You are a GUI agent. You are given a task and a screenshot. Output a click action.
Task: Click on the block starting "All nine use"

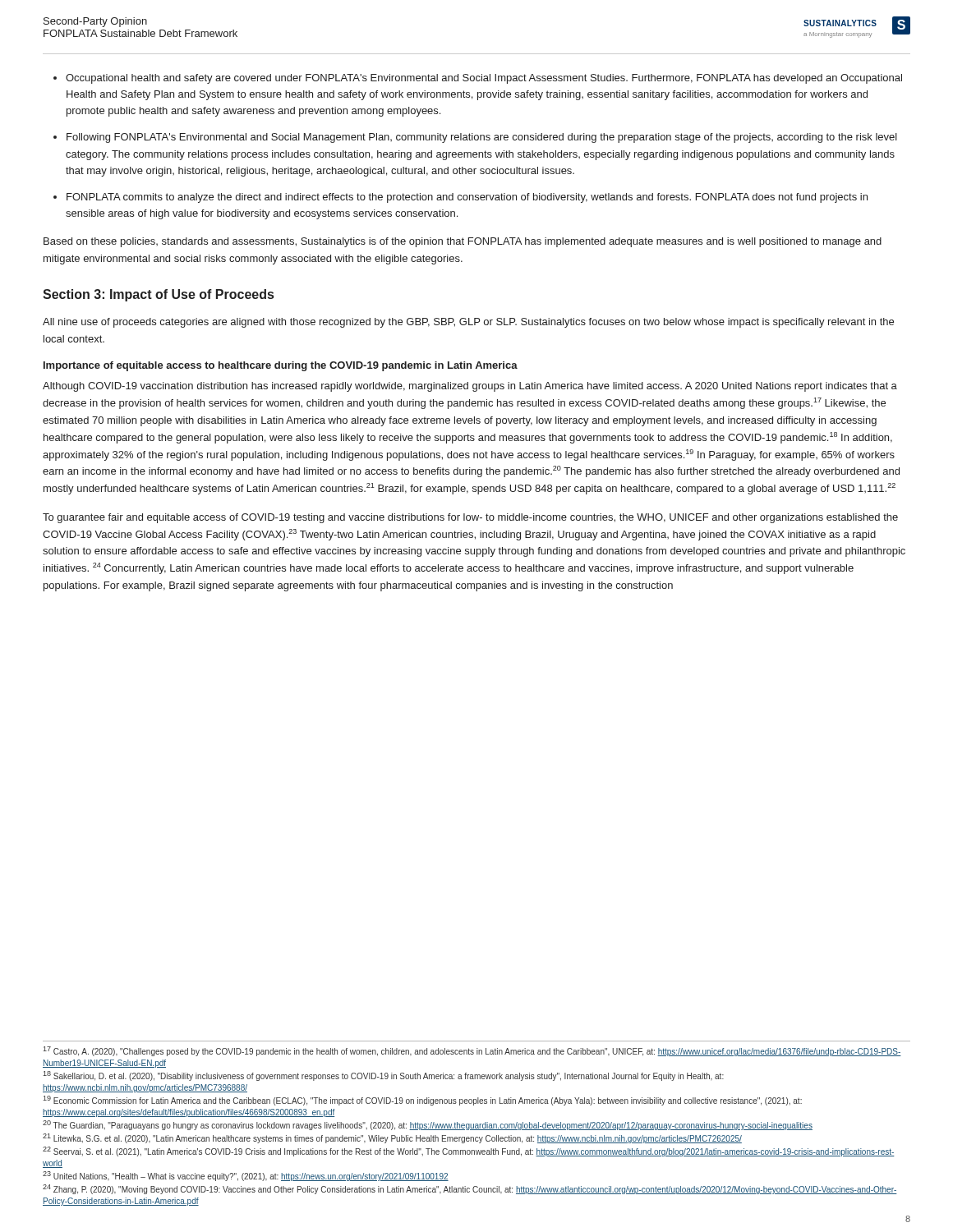(x=469, y=330)
